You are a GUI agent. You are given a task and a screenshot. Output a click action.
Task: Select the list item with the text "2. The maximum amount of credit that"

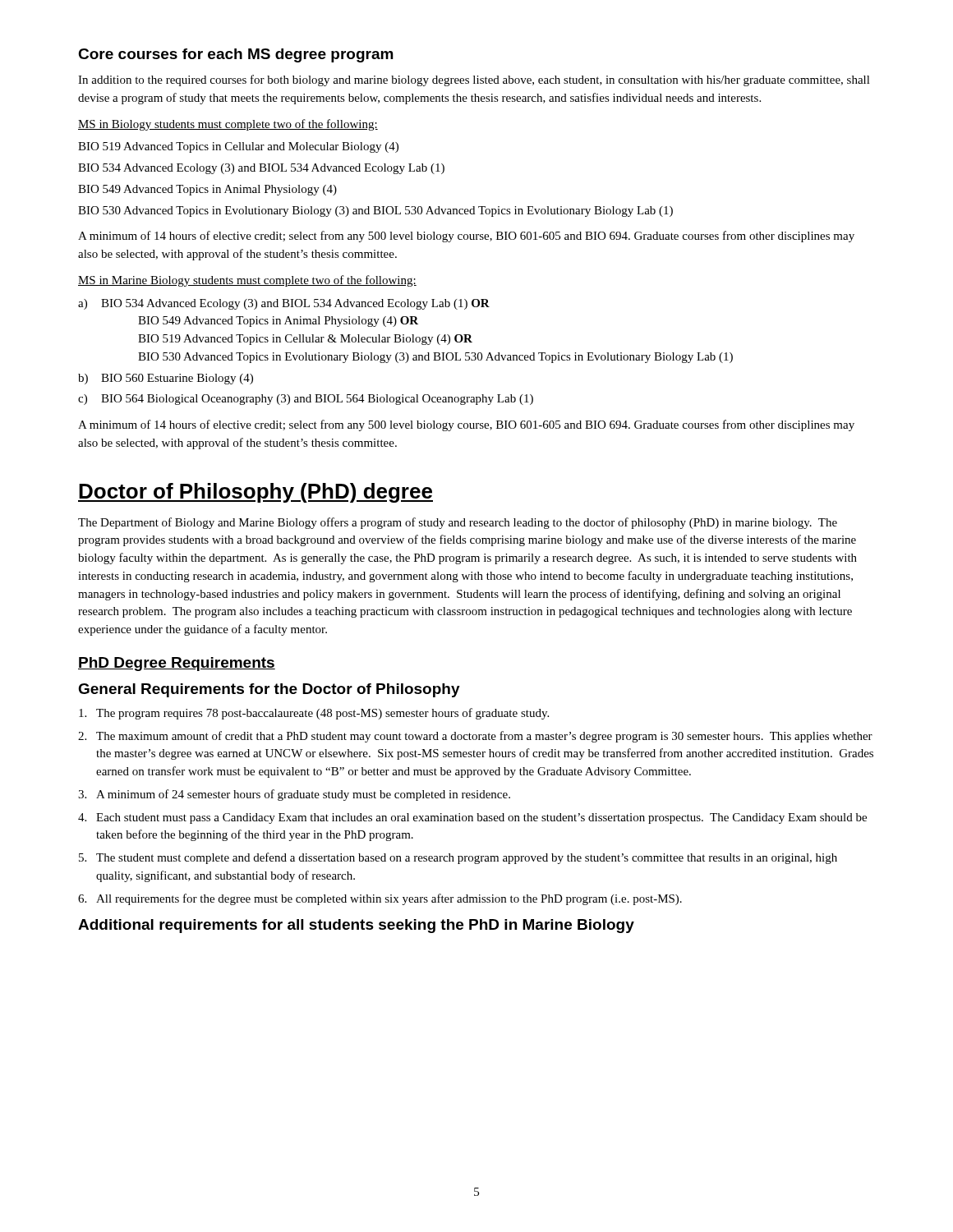point(476,754)
